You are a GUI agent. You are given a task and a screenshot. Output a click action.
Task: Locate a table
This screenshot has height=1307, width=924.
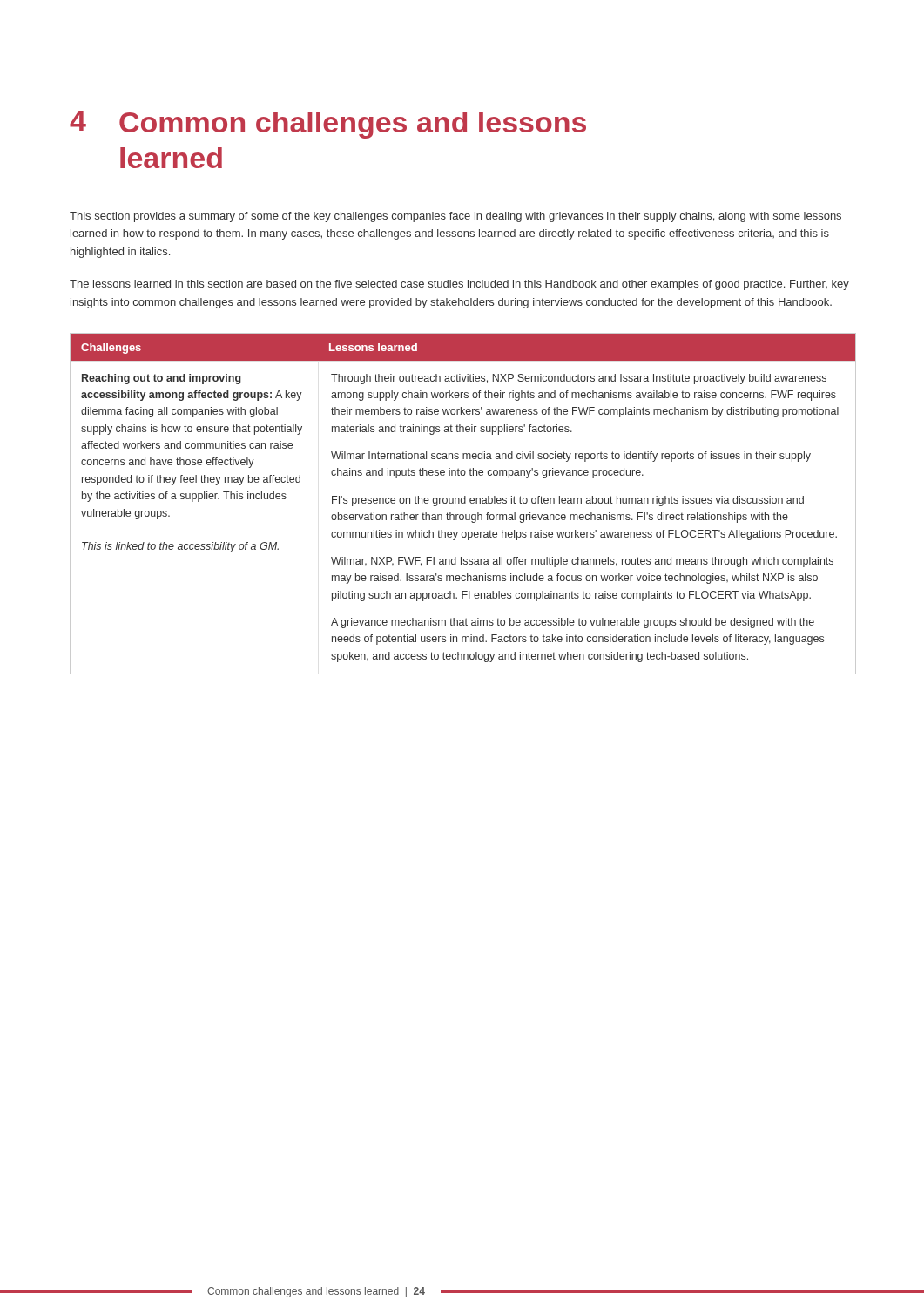tap(463, 504)
